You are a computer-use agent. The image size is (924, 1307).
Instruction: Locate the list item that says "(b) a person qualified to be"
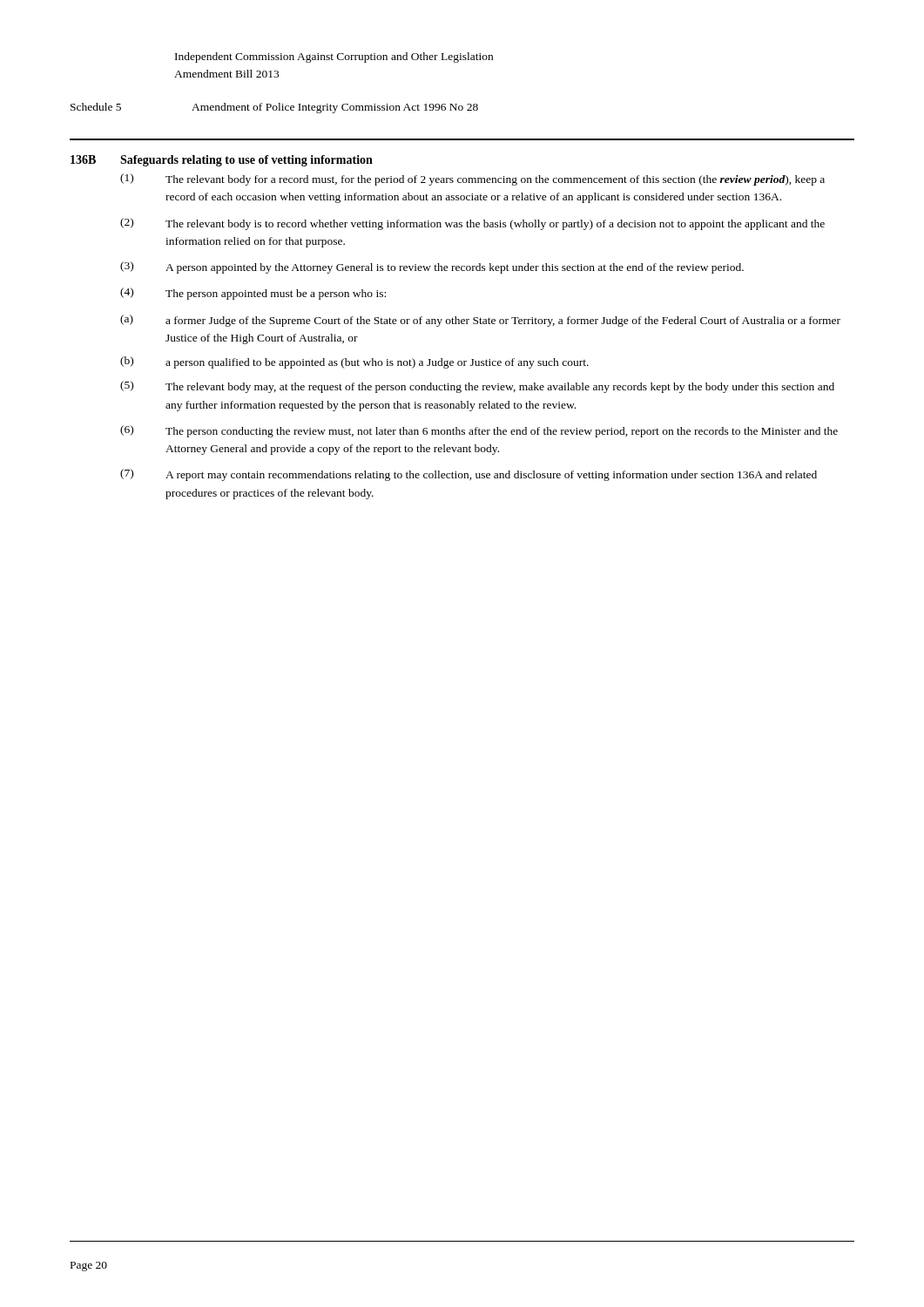487,363
